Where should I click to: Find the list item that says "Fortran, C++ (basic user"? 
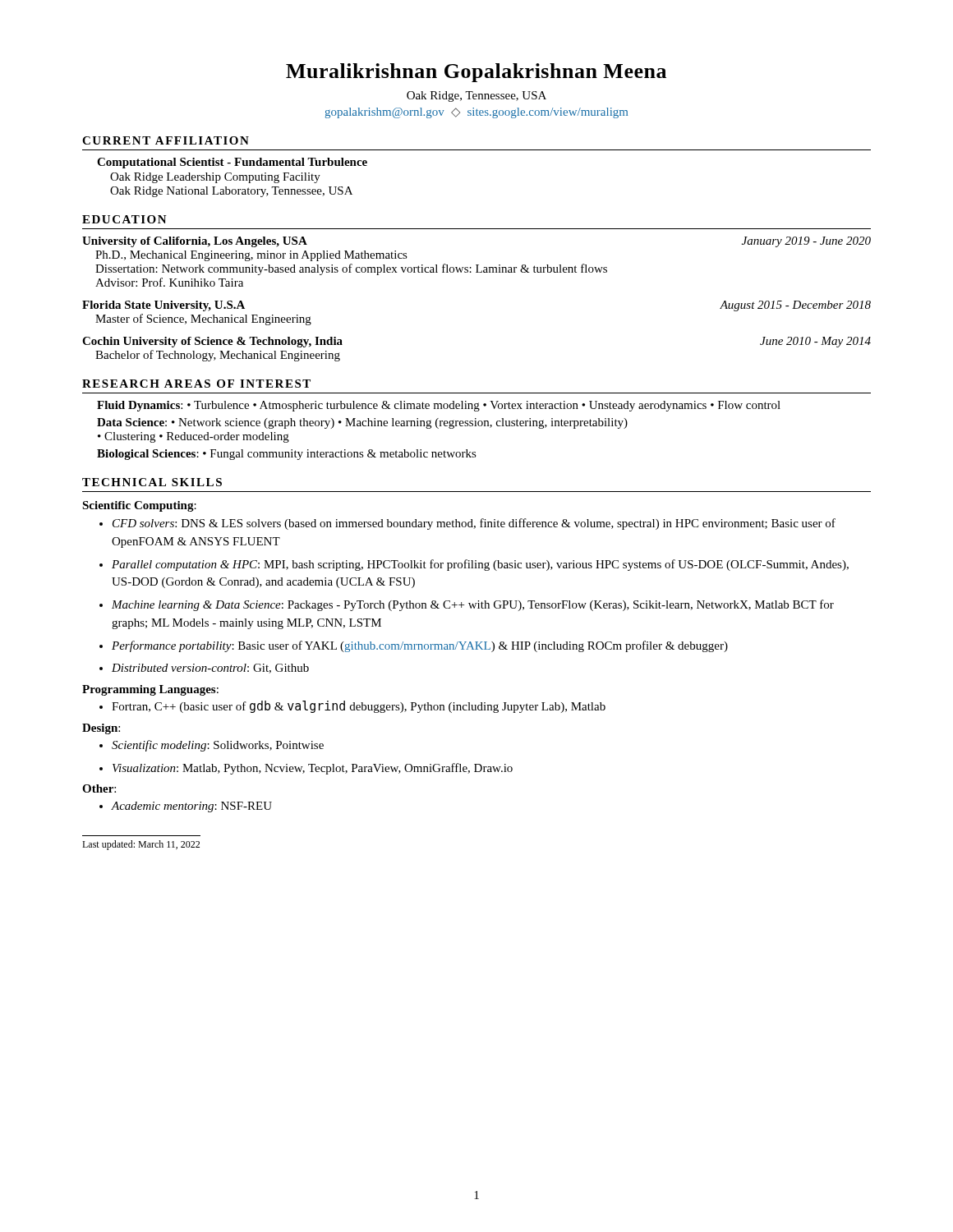pyautogui.click(x=476, y=707)
